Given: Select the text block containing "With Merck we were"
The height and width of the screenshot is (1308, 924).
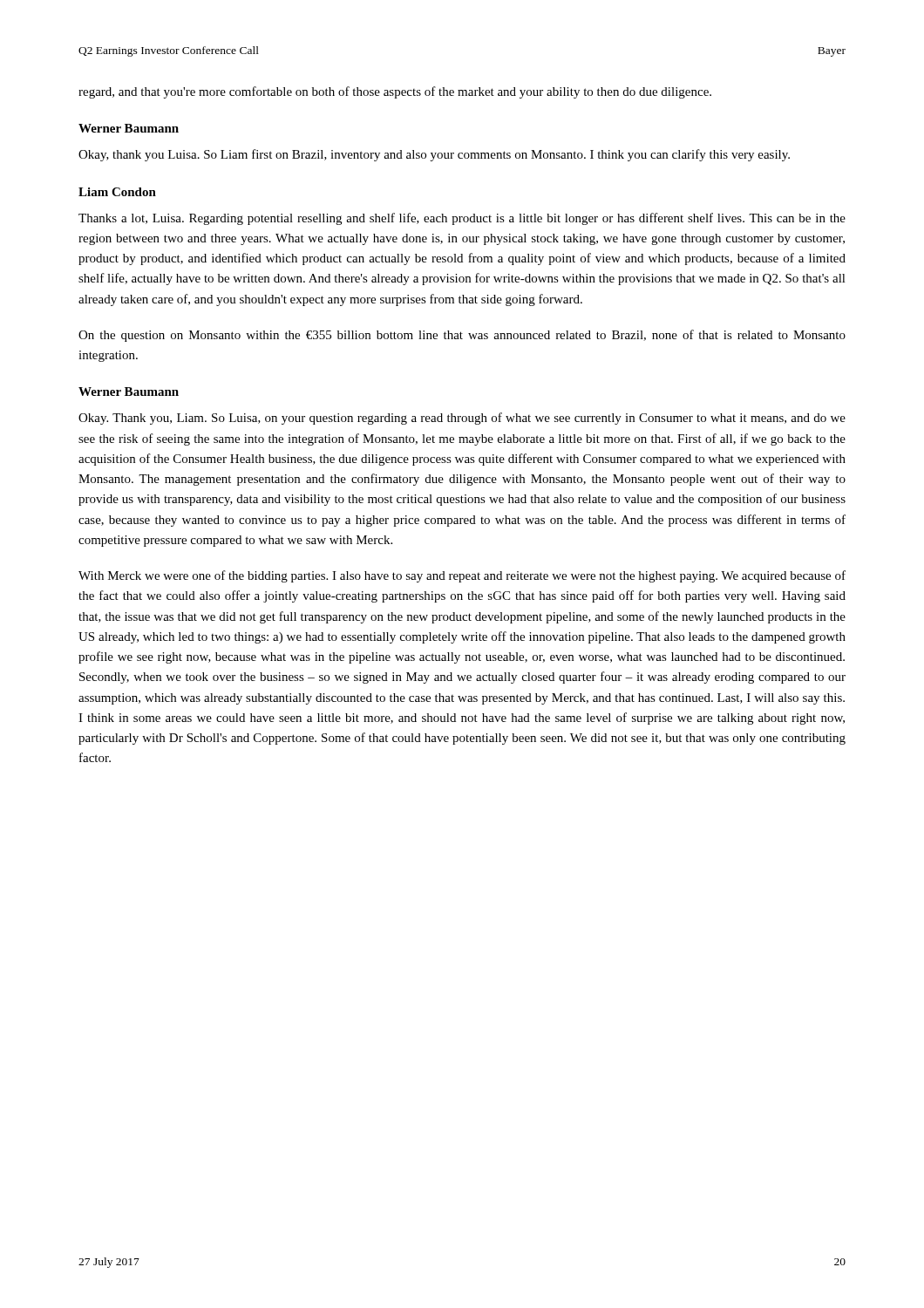Looking at the screenshot, I should click(462, 667).
